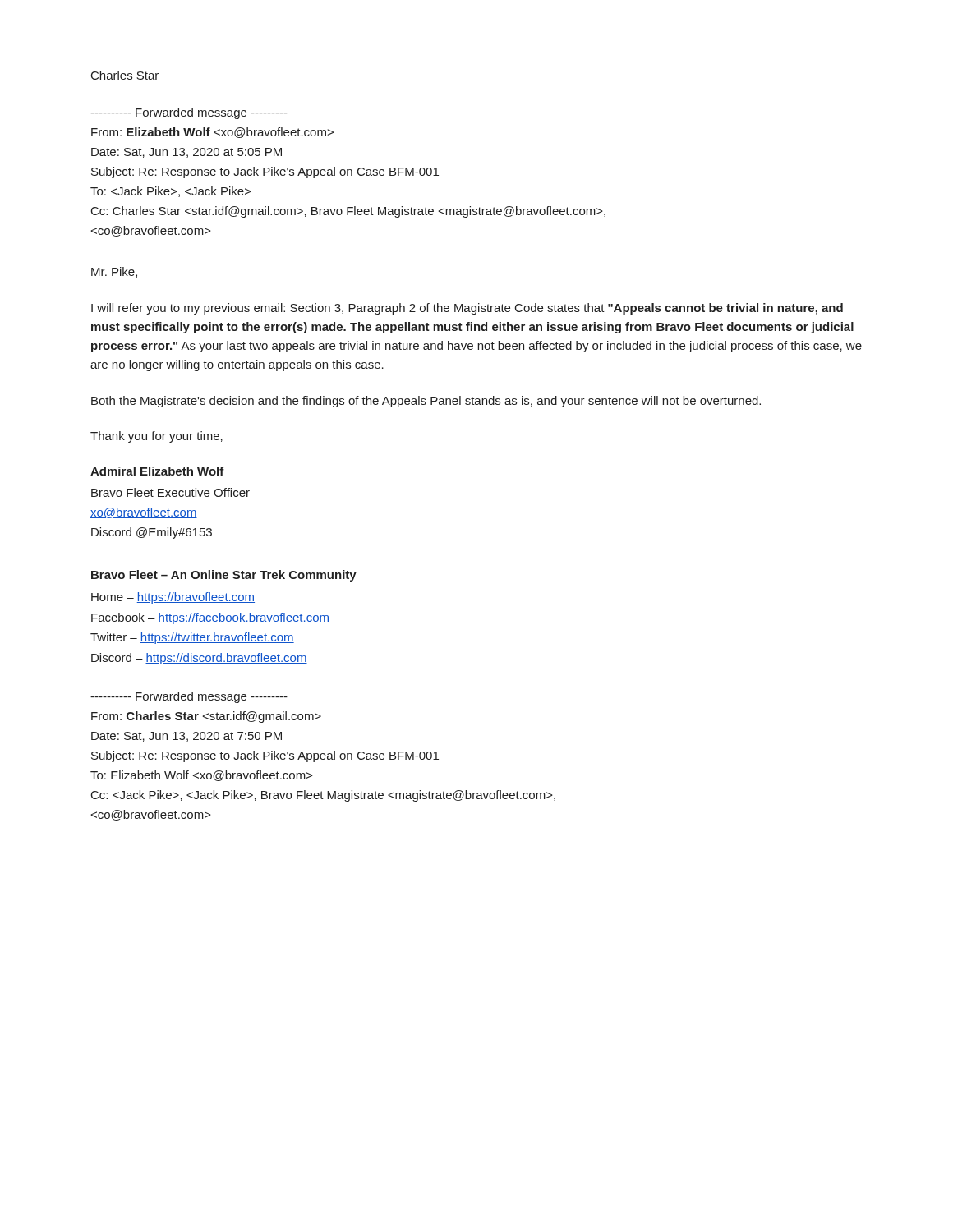Select the text block that says "Bravo Fleet – An Online Star"

[224, 576]
